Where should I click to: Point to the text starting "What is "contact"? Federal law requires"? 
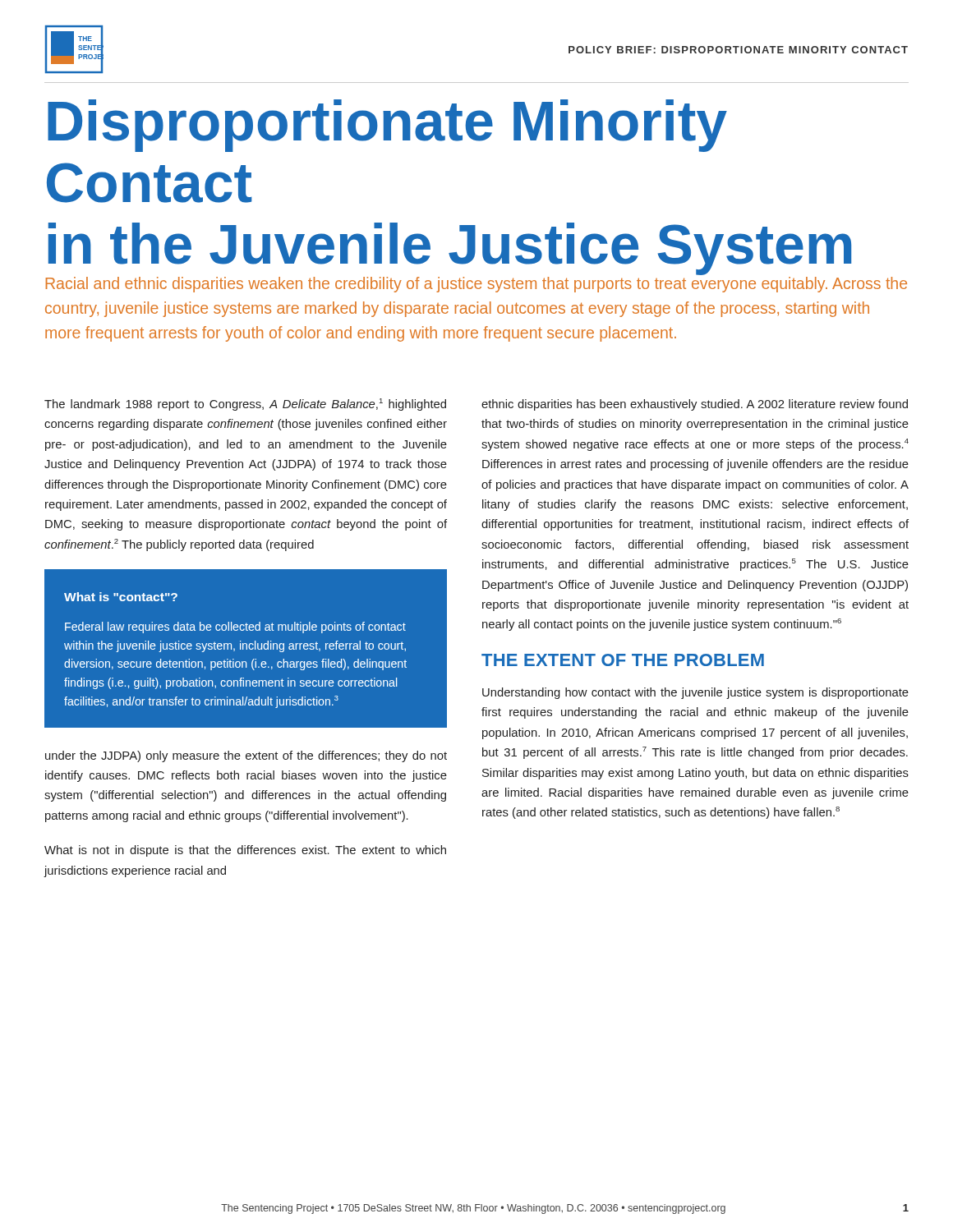pos(246,649)
